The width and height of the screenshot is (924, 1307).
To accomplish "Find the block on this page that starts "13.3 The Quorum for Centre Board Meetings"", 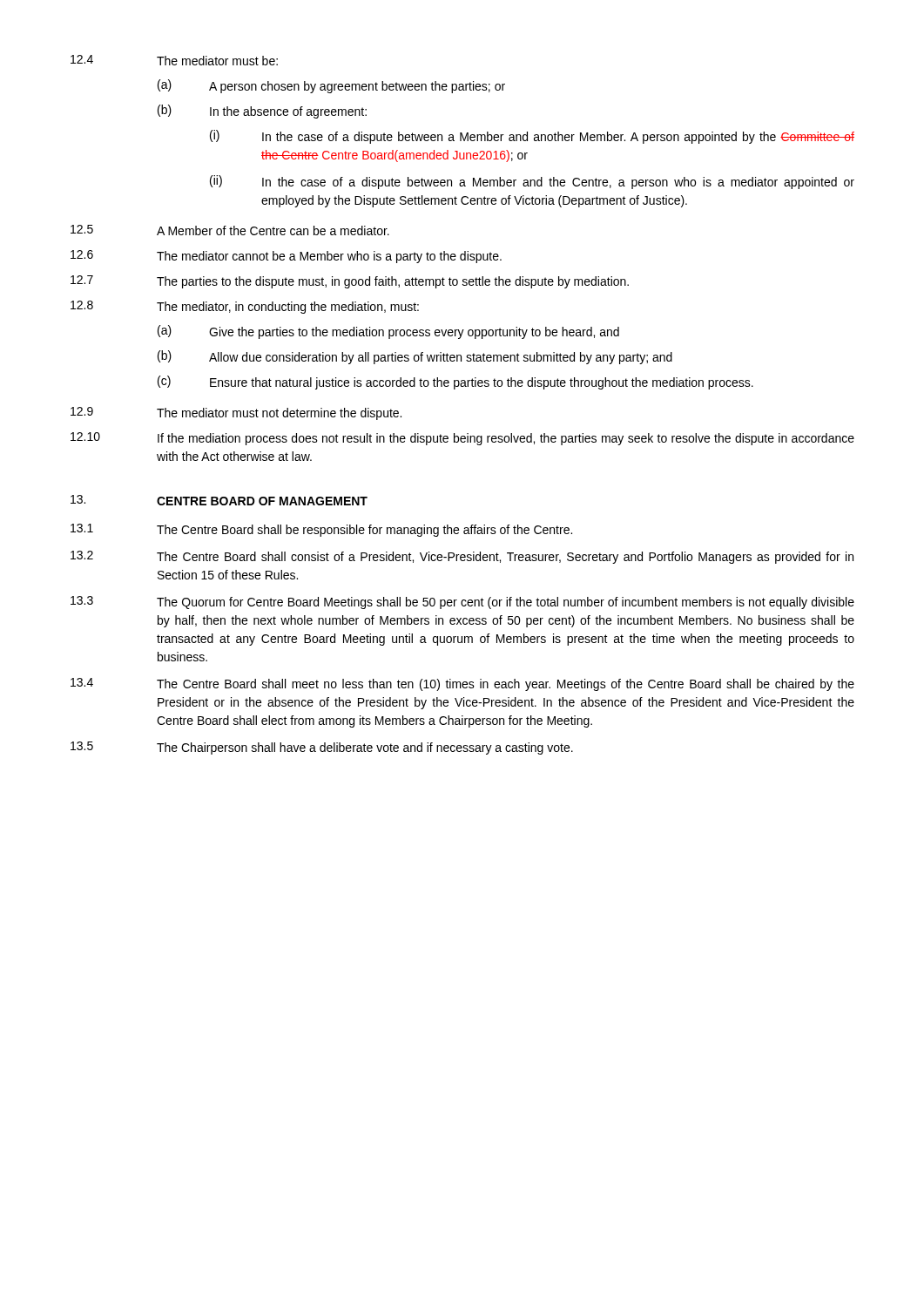I will pos(462,630).
